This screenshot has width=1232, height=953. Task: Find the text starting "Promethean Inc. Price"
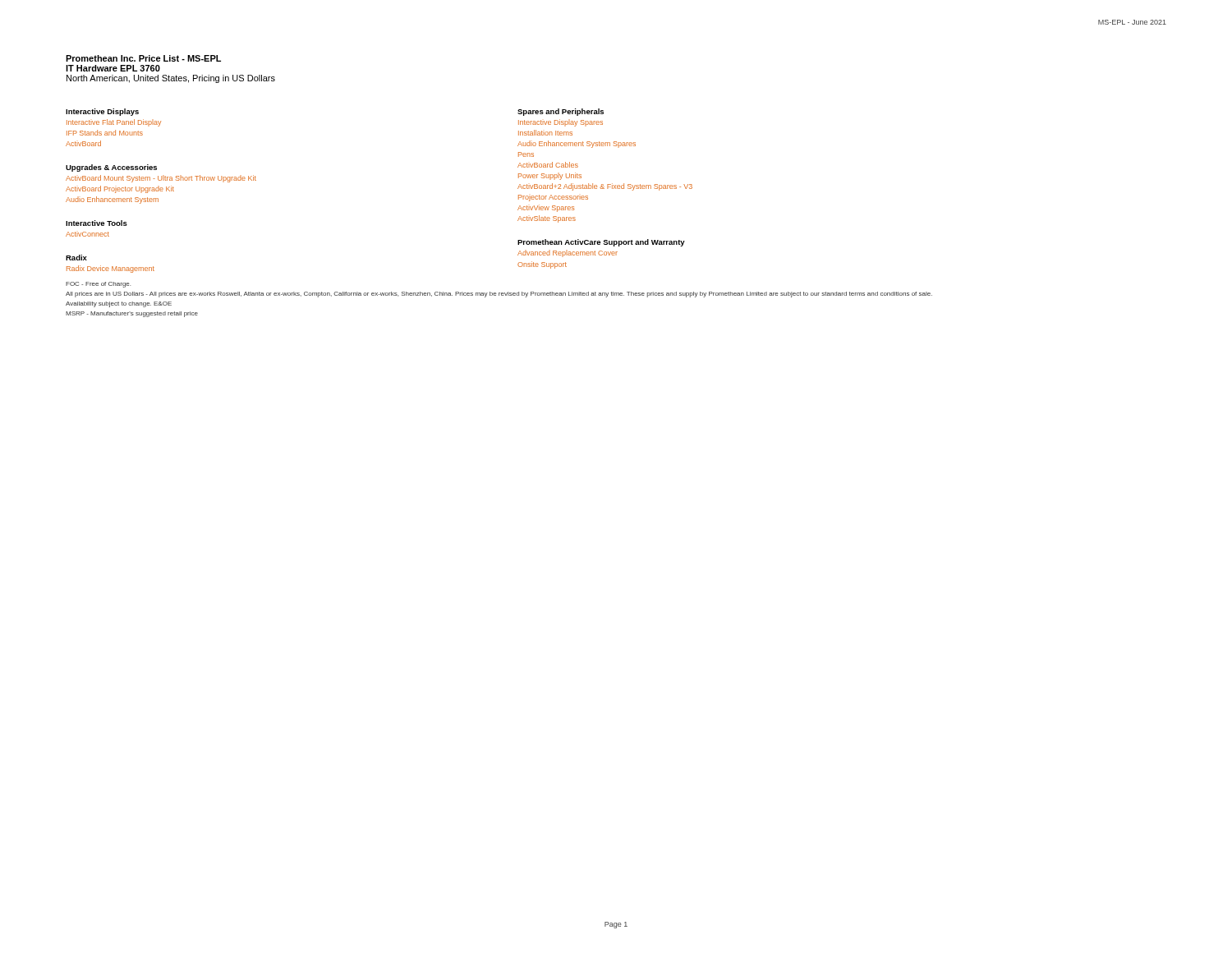(x=170, y=68)
